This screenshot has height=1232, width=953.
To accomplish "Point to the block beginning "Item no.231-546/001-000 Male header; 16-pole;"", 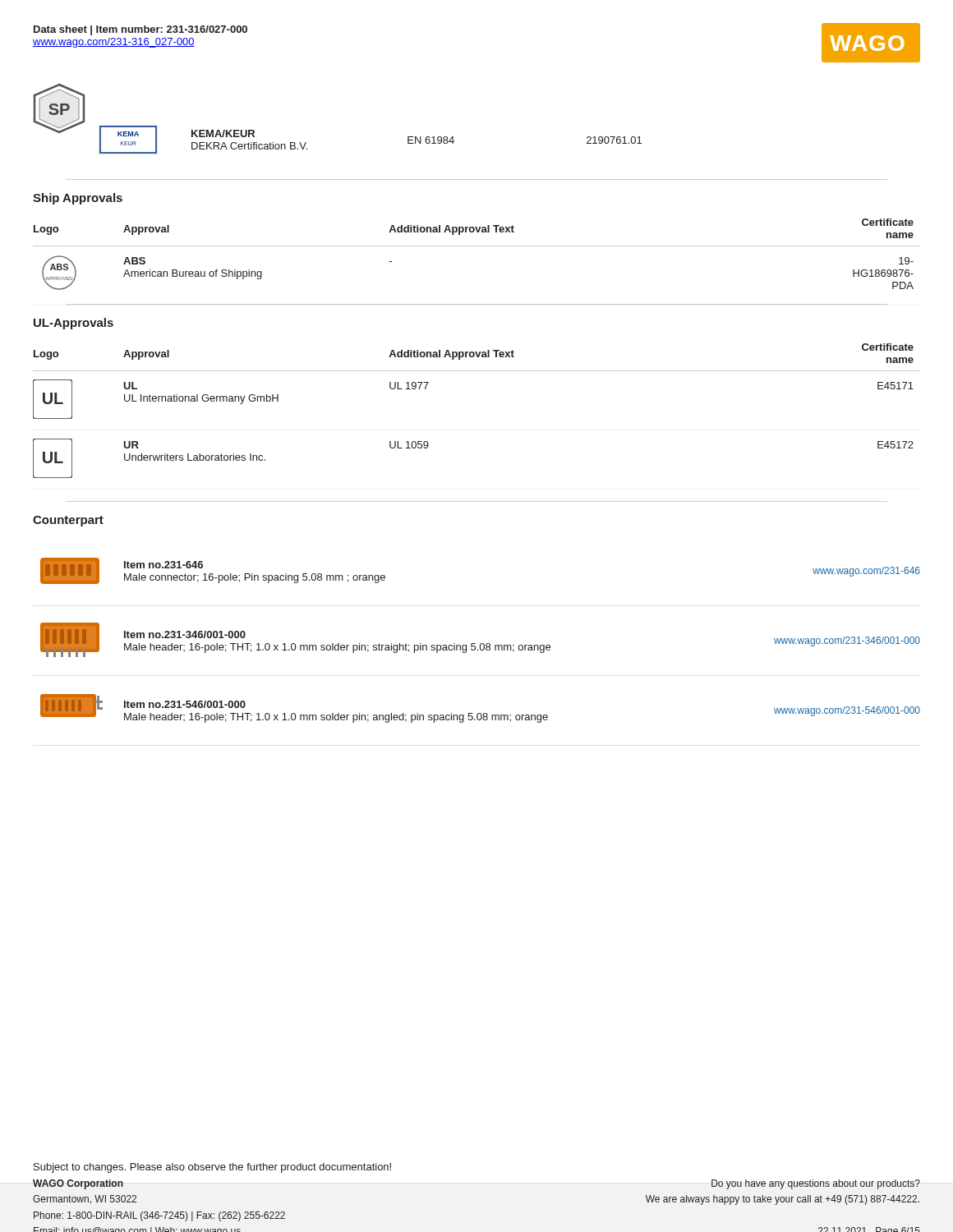I will click(423, 710).
